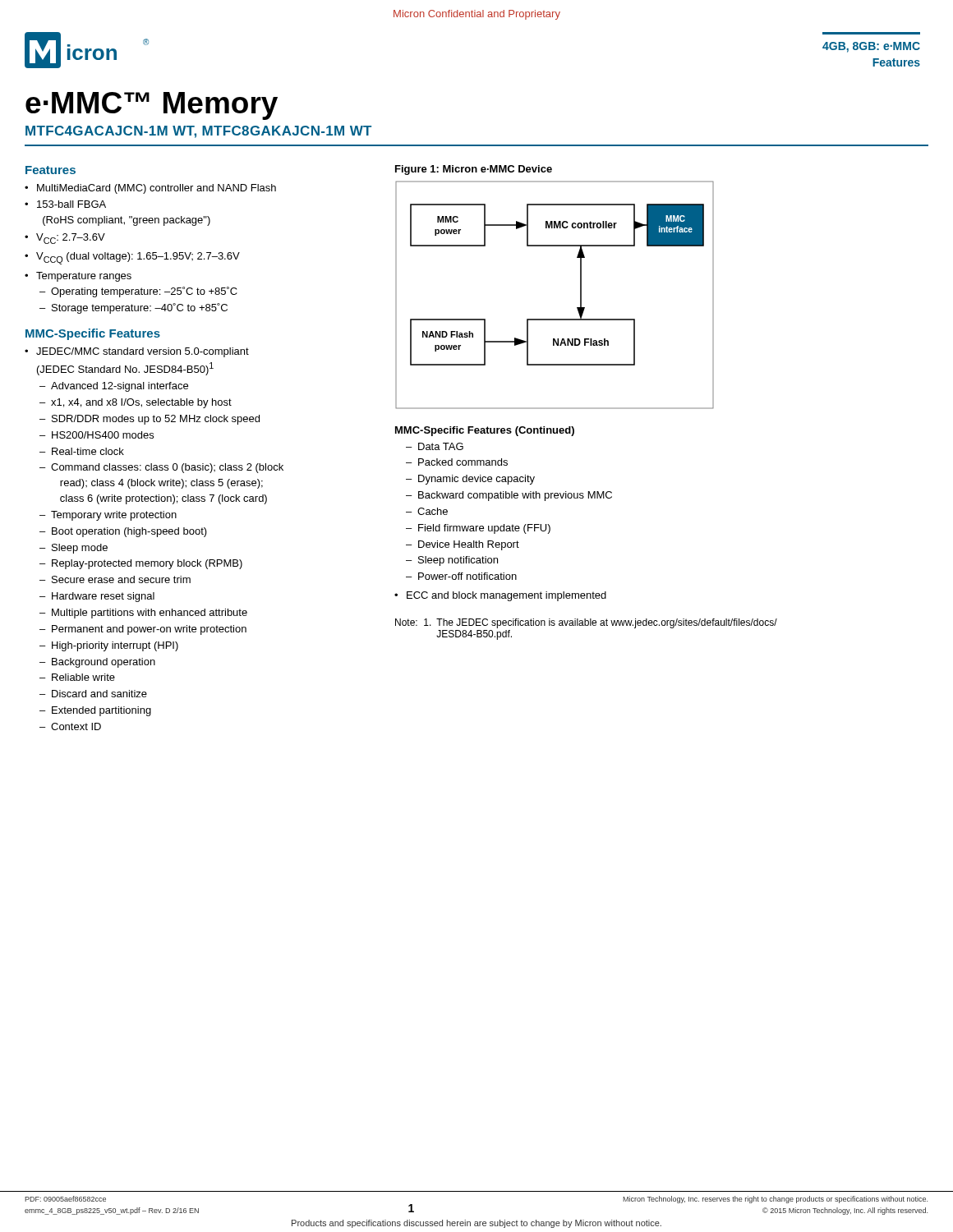Where does it say "Backward compatible with previous MMC"?
953x1232 pixels.
515,495
